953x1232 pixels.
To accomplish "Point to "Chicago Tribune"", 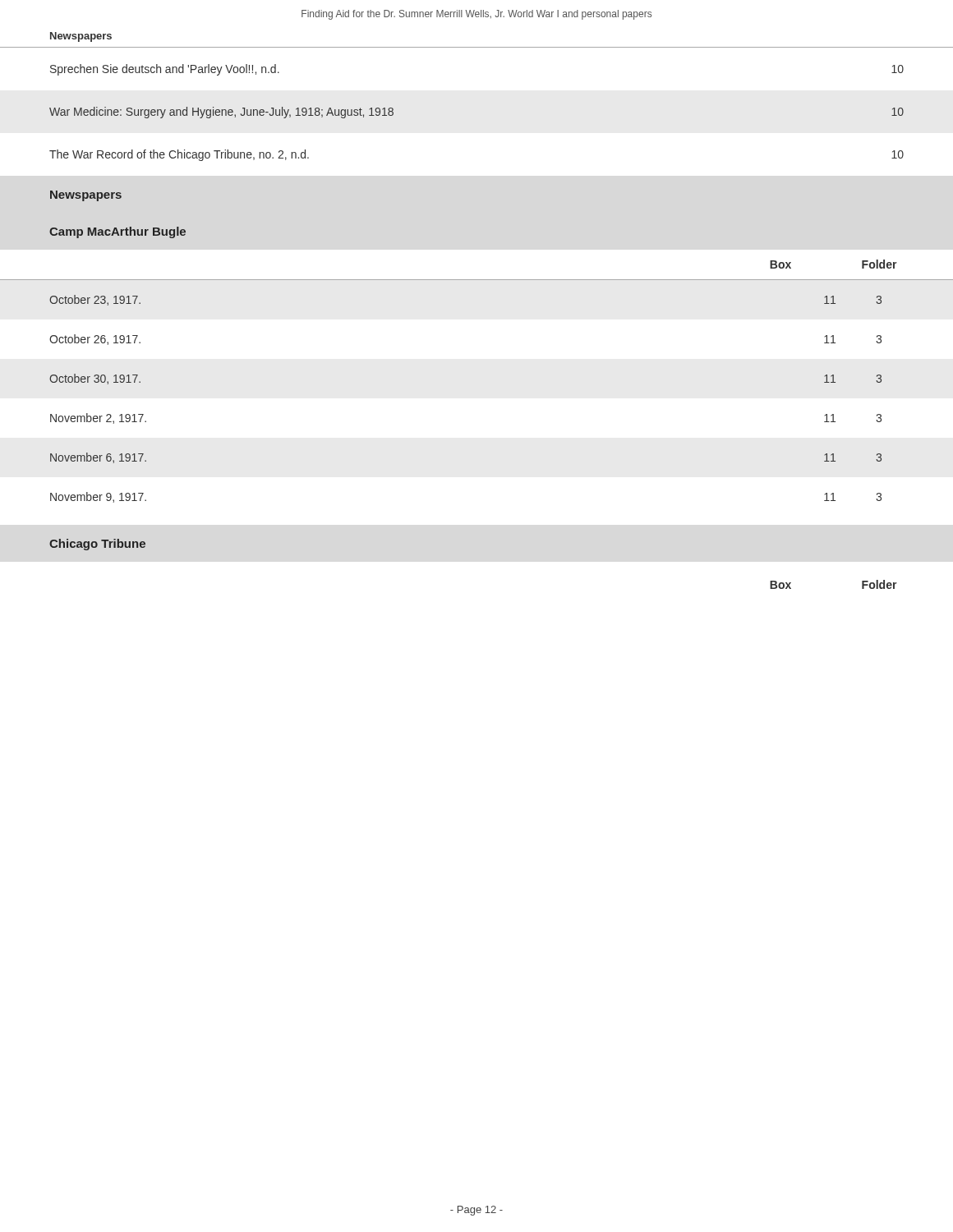I will (98, 543).
